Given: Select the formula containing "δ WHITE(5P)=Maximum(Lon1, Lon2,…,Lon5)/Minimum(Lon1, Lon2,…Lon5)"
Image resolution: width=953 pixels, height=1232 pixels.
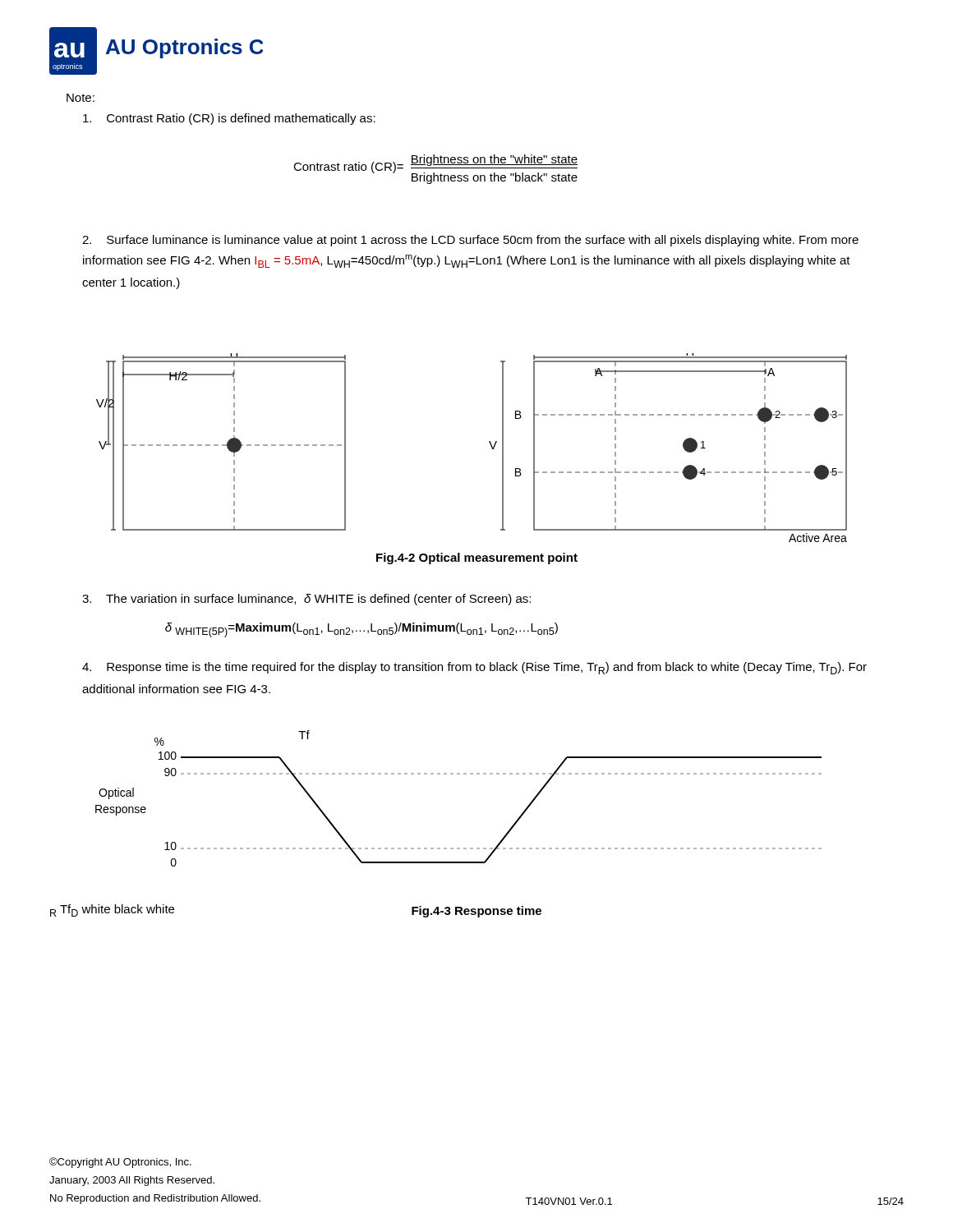Looking at the screenshot, I should click(353, 629).
